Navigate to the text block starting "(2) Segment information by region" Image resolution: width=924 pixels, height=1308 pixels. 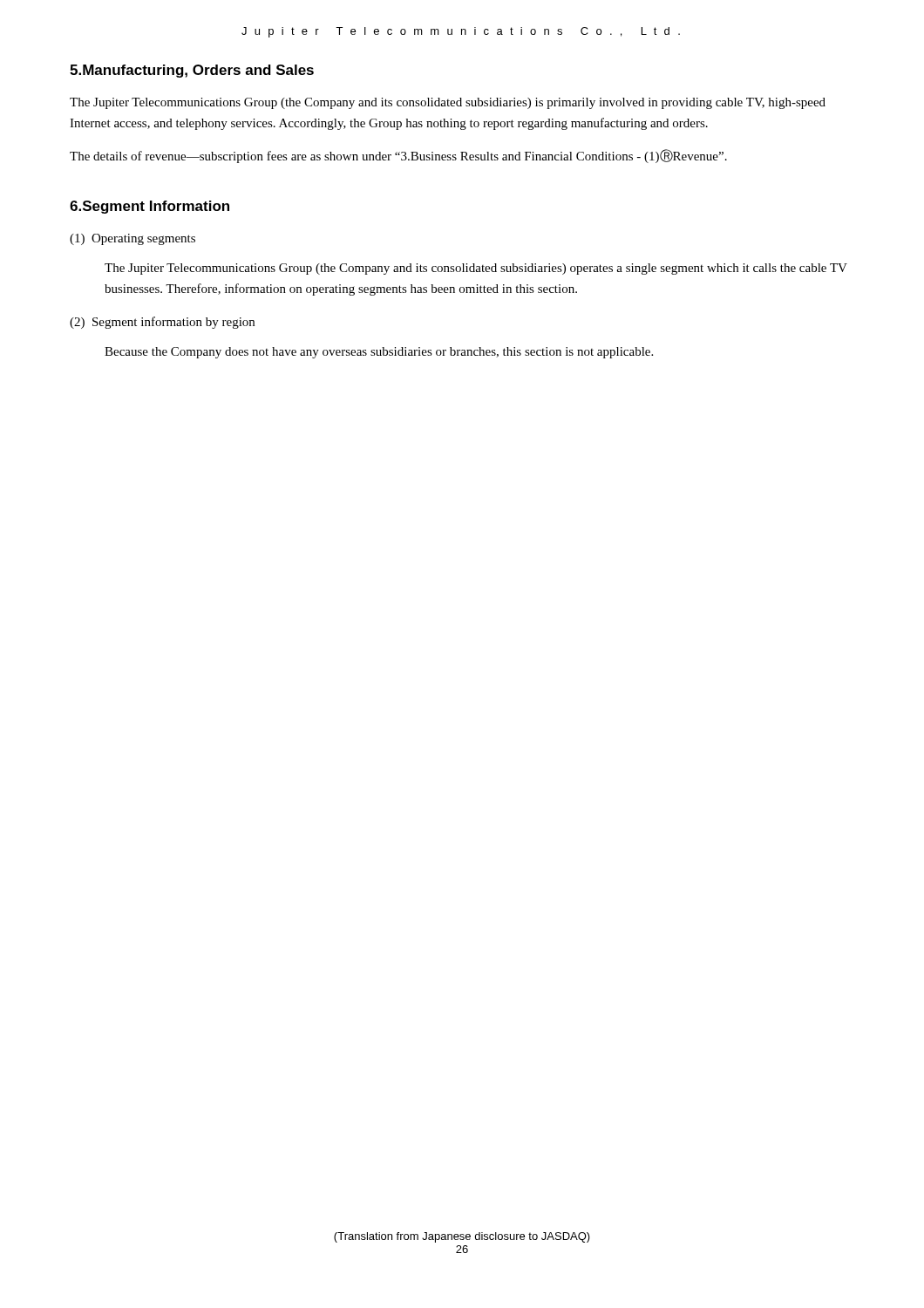point(163,322)
